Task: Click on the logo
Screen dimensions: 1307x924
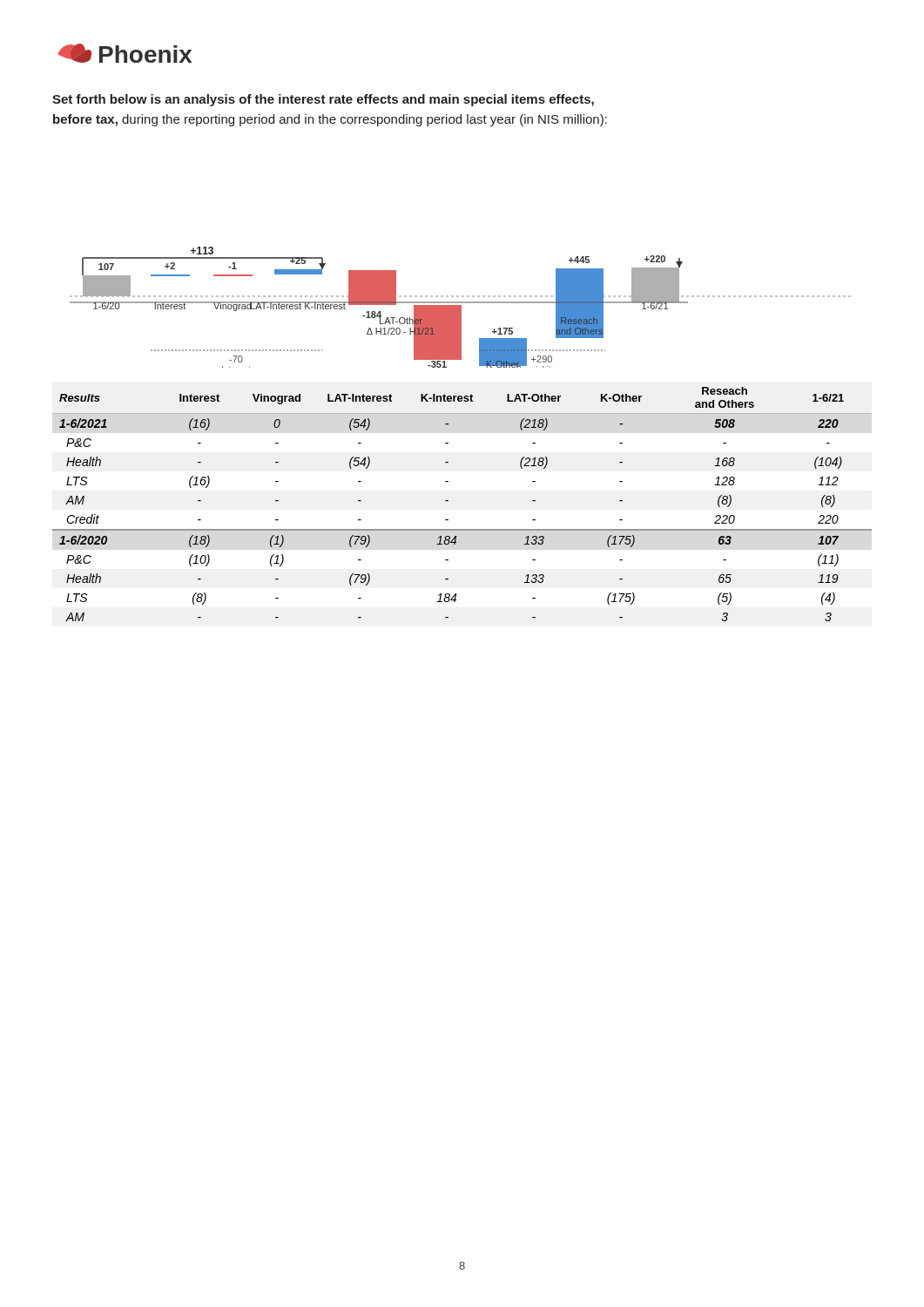Action: 122,56
